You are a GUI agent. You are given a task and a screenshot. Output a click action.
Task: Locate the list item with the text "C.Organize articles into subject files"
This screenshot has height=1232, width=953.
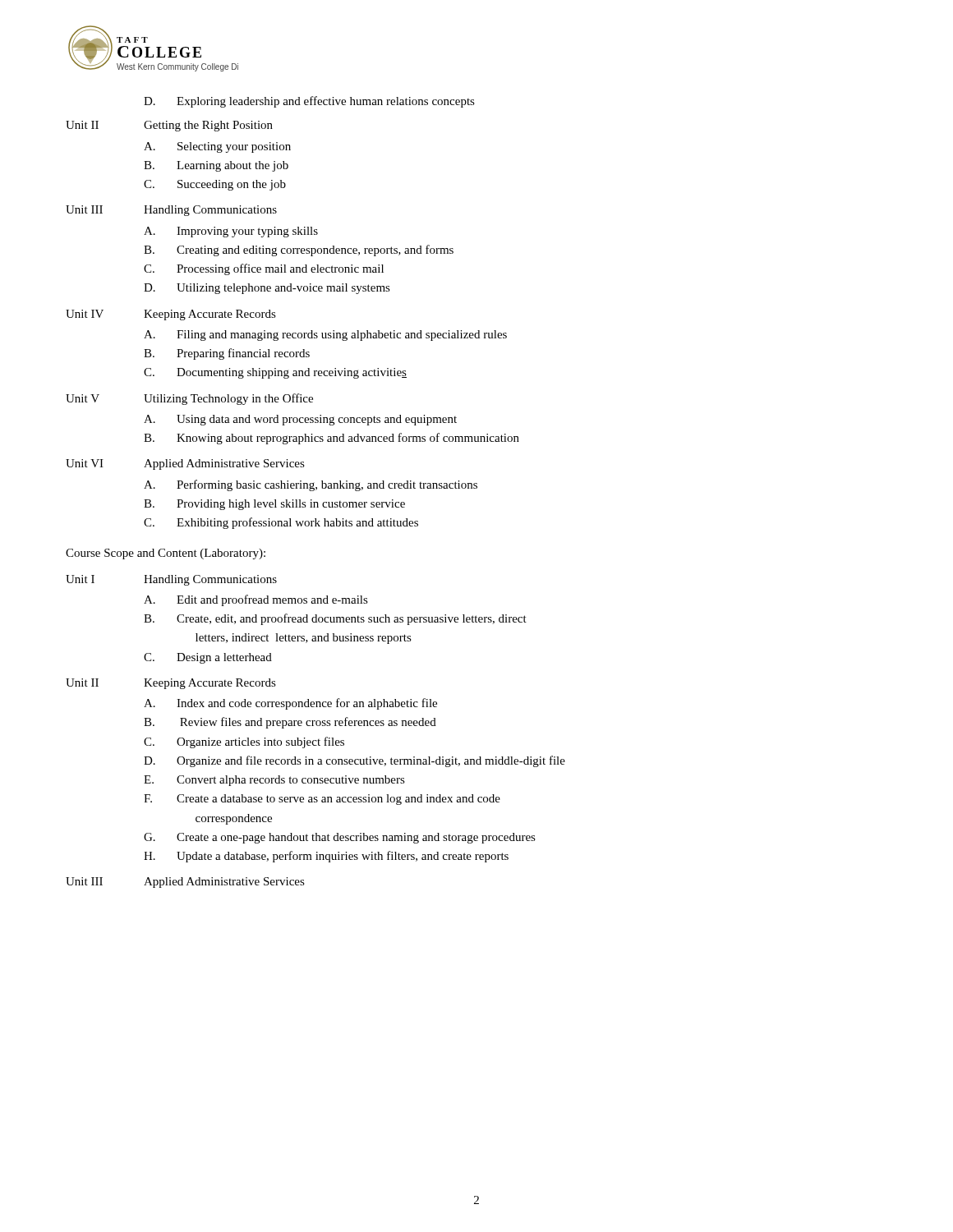(244, 742)
